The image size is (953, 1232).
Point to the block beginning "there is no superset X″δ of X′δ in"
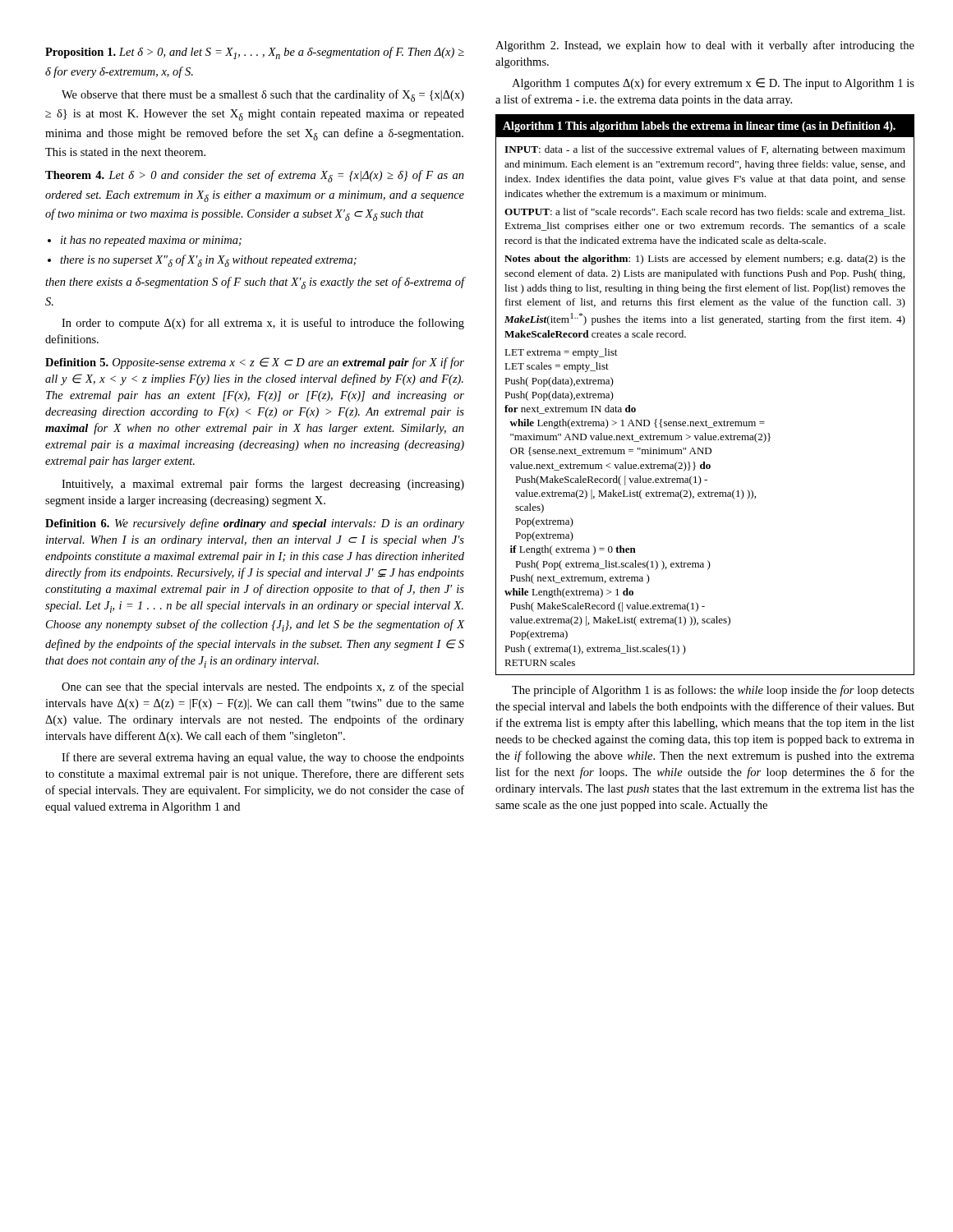[262, 261]
